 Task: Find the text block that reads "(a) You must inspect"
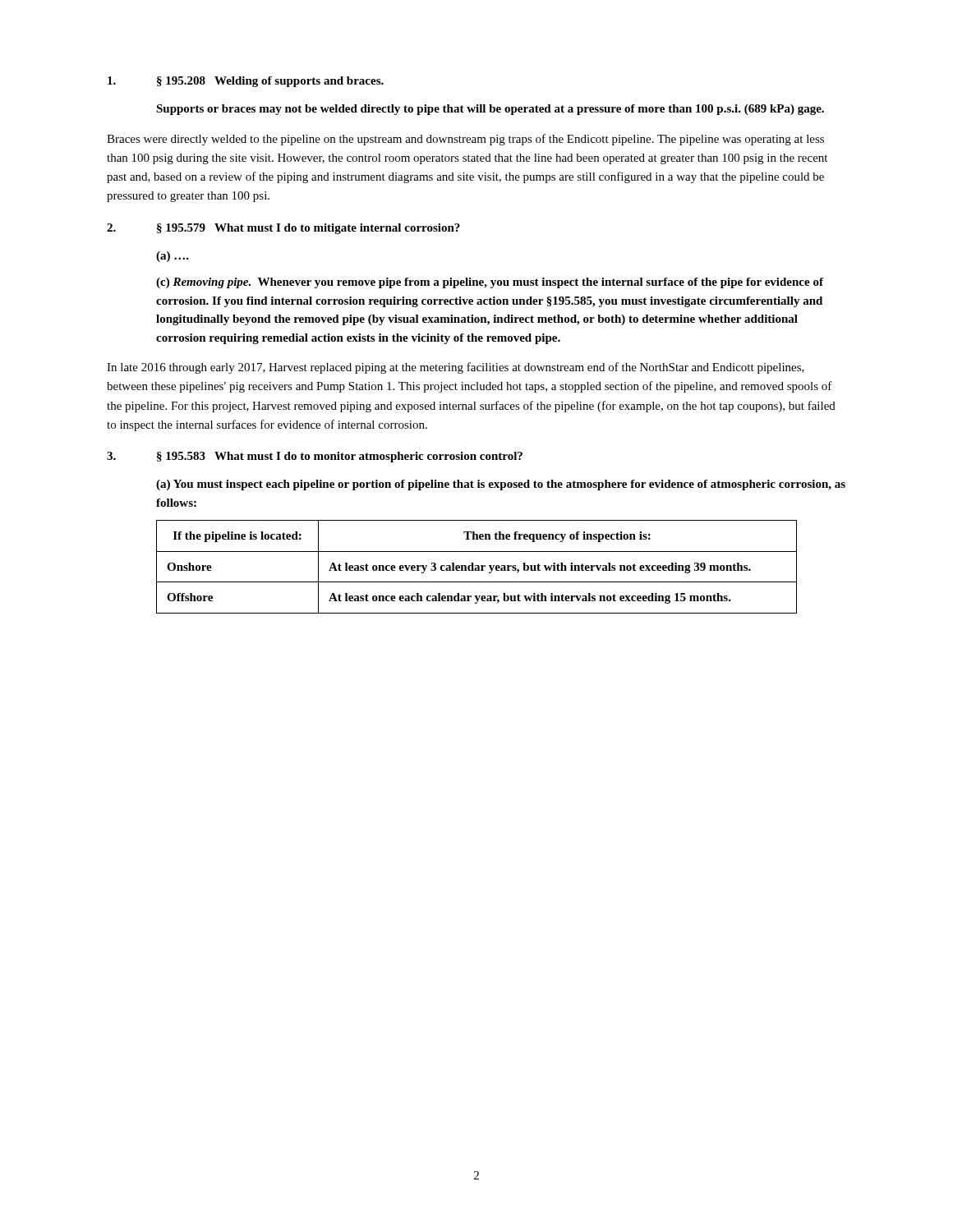point(501,493)
